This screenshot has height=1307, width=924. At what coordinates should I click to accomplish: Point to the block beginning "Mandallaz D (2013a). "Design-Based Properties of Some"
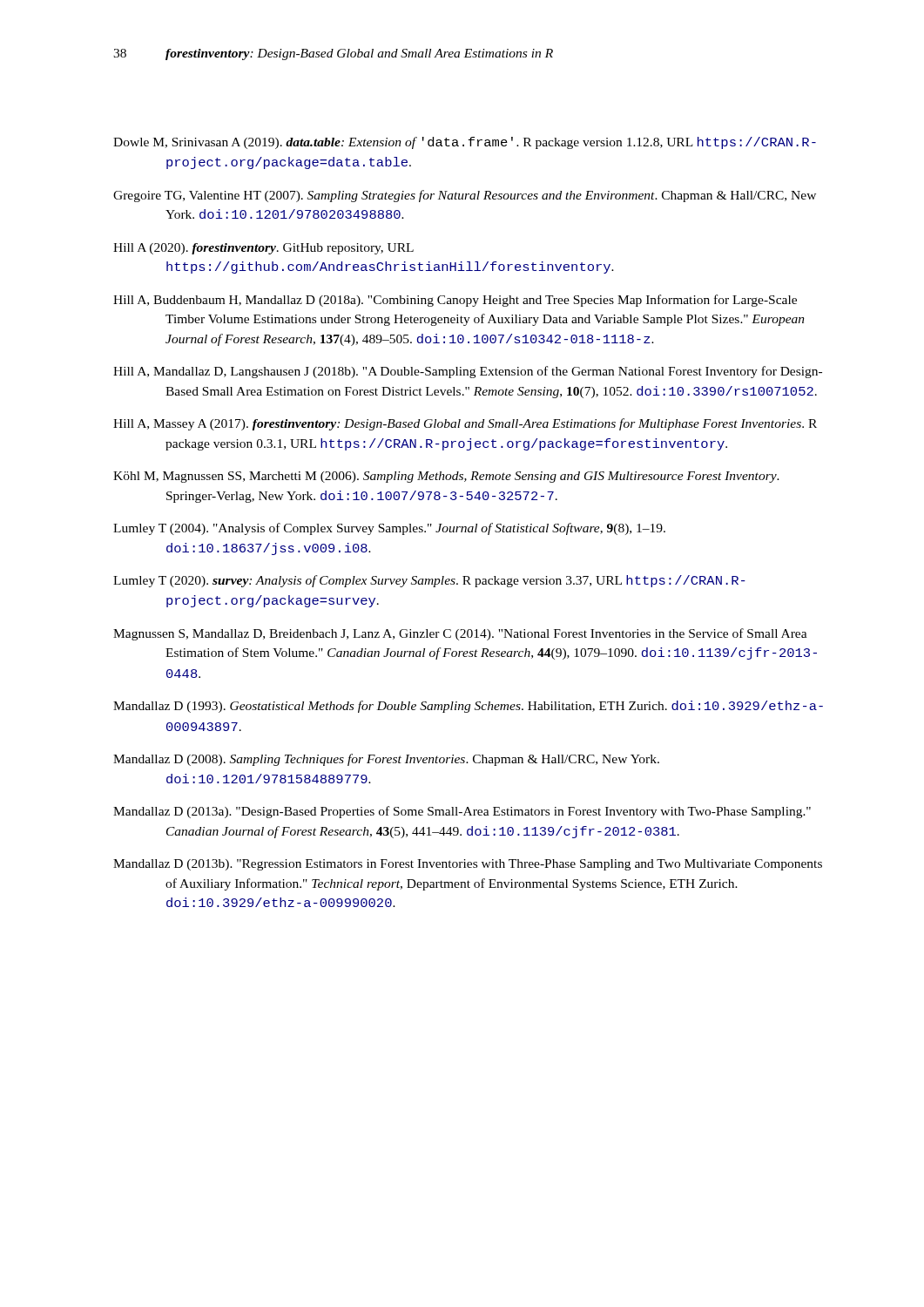[462, 822]
